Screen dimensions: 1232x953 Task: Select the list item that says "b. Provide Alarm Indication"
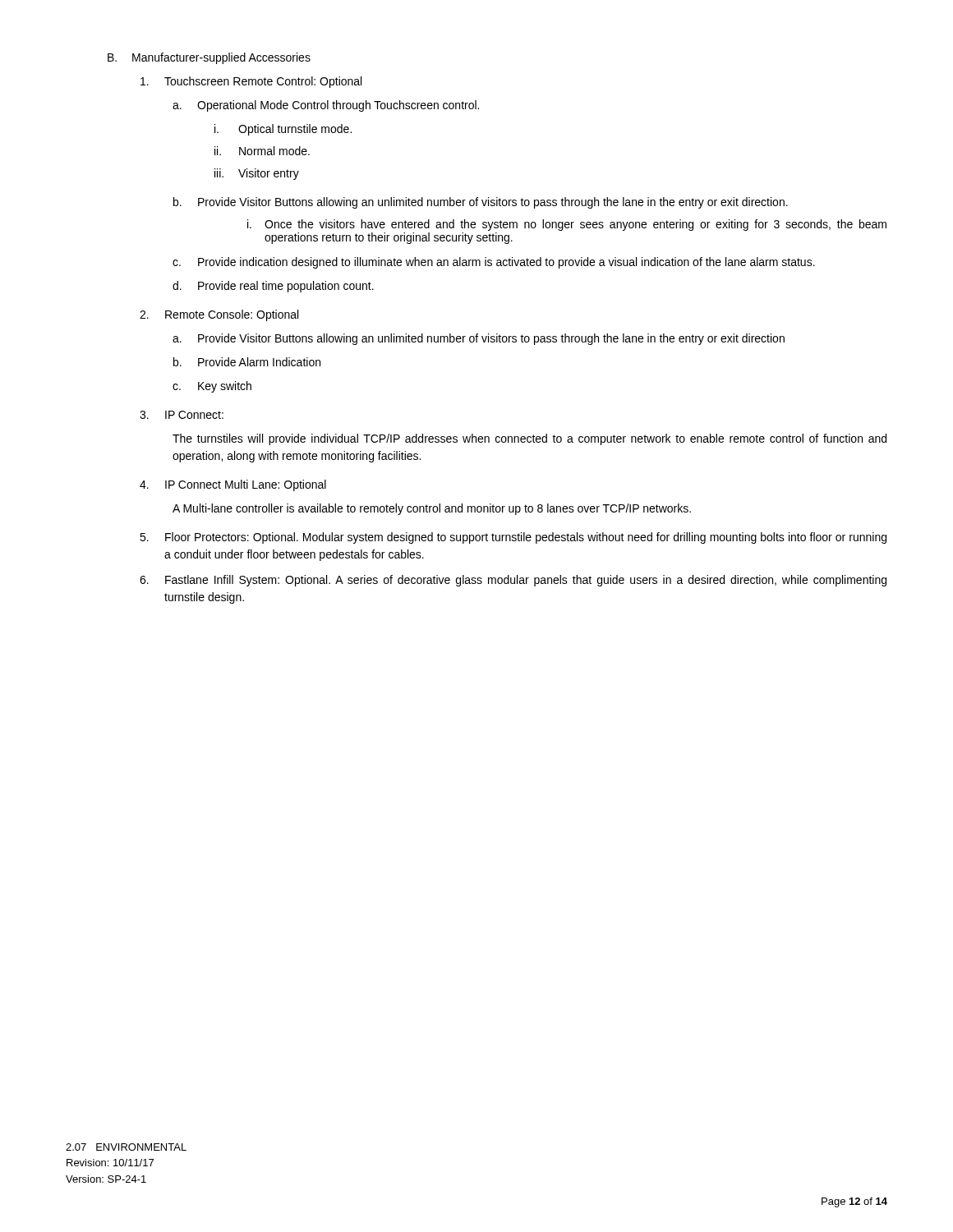247,362
